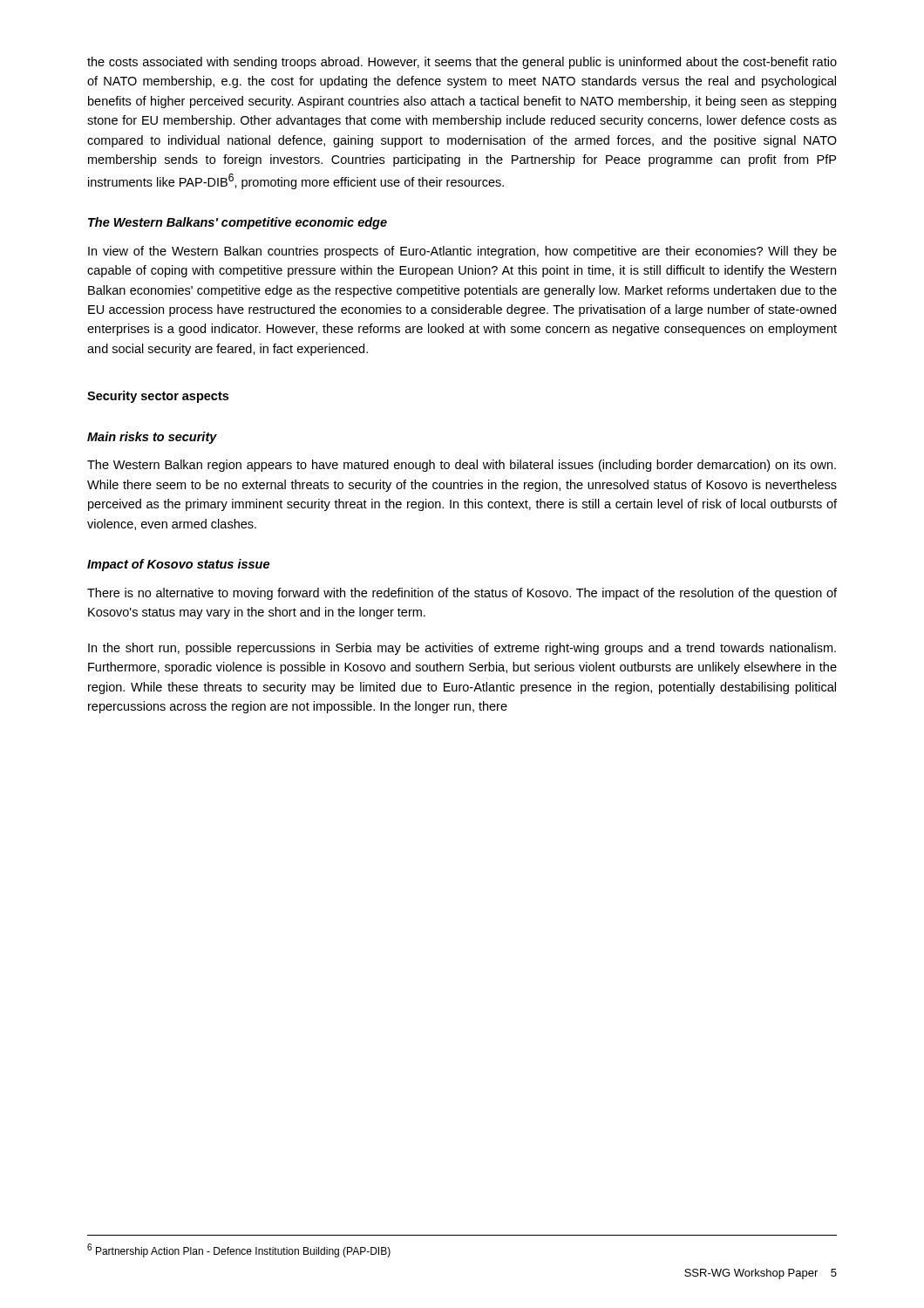Find the footnote that reads "6 Partnership Action Plan - Defence Institution Building"

tap(239, 1250)
